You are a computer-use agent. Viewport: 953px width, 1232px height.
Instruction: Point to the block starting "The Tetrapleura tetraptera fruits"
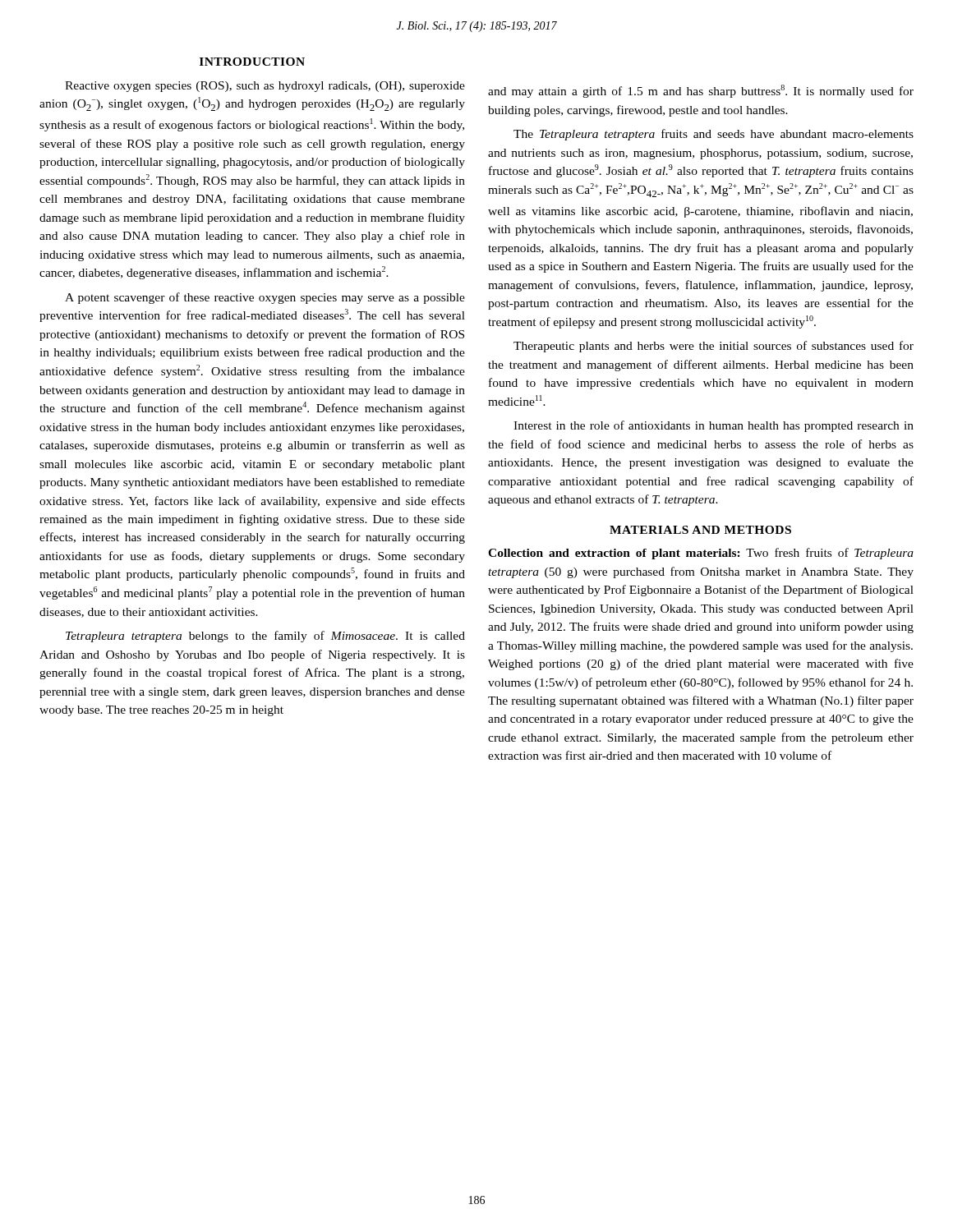click(701, 228)
